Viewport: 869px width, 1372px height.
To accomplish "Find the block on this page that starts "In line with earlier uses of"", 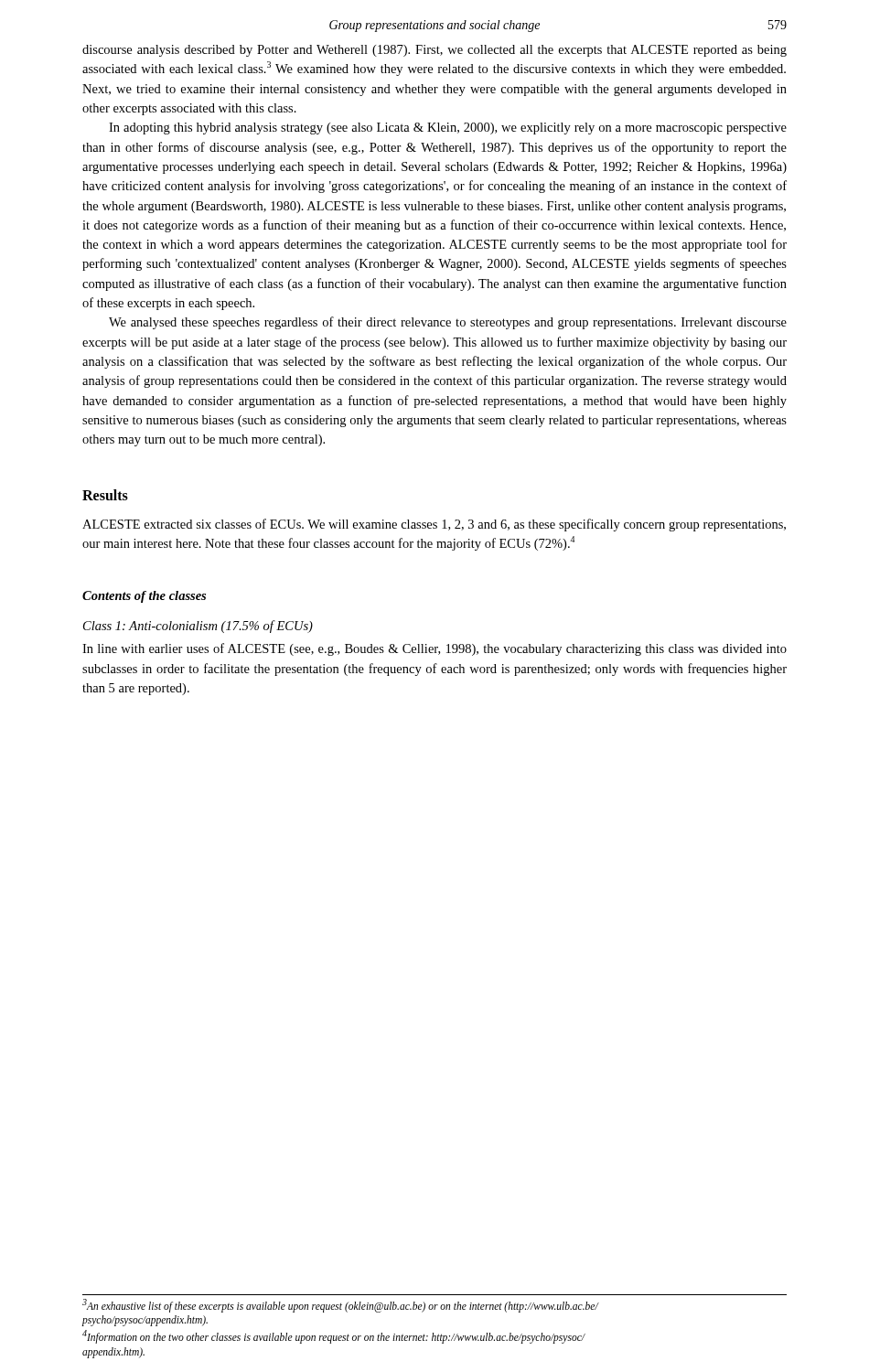I will 434,669.
